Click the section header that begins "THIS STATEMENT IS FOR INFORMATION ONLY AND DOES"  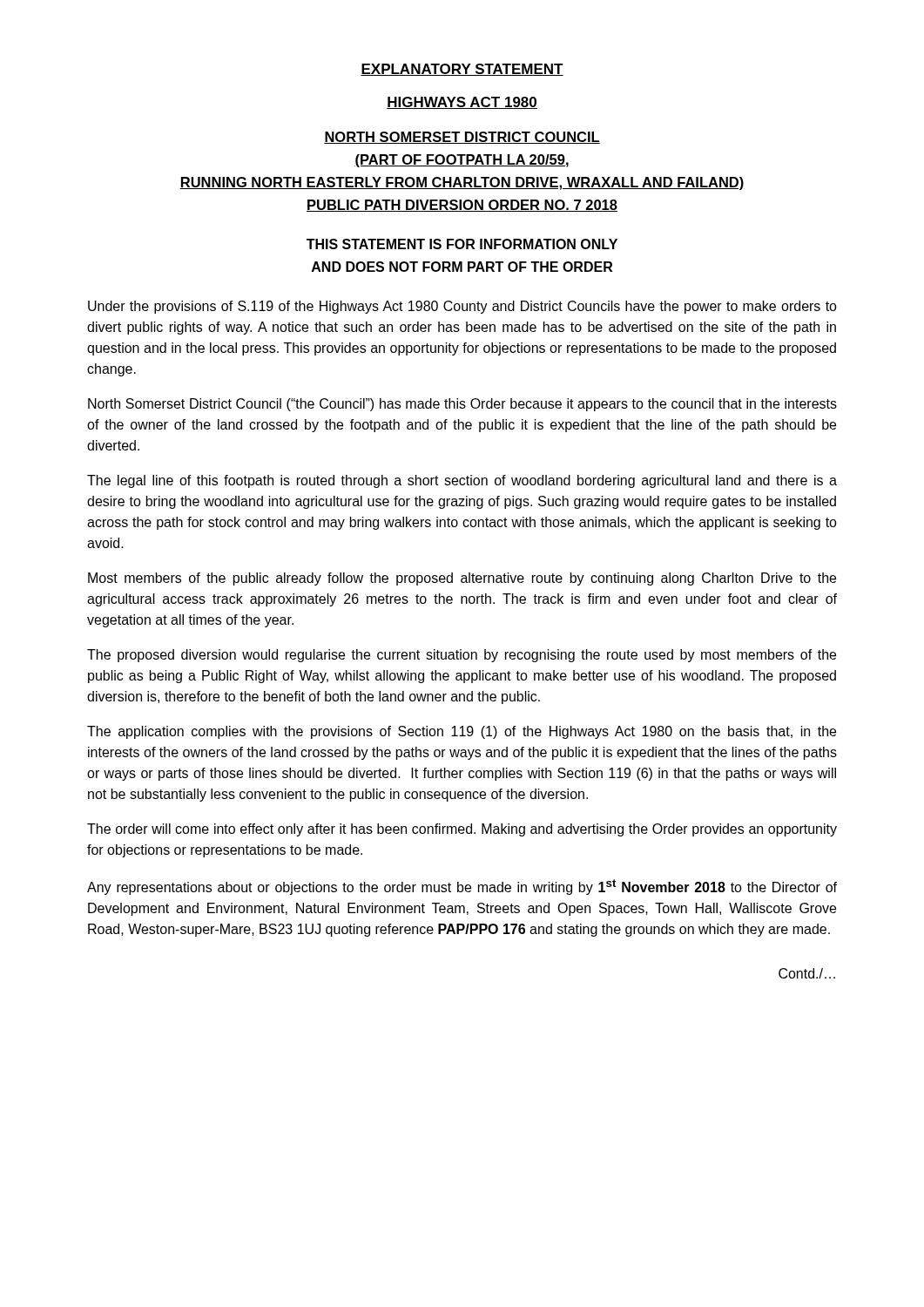pyautogui.click(x=462, y=256)
